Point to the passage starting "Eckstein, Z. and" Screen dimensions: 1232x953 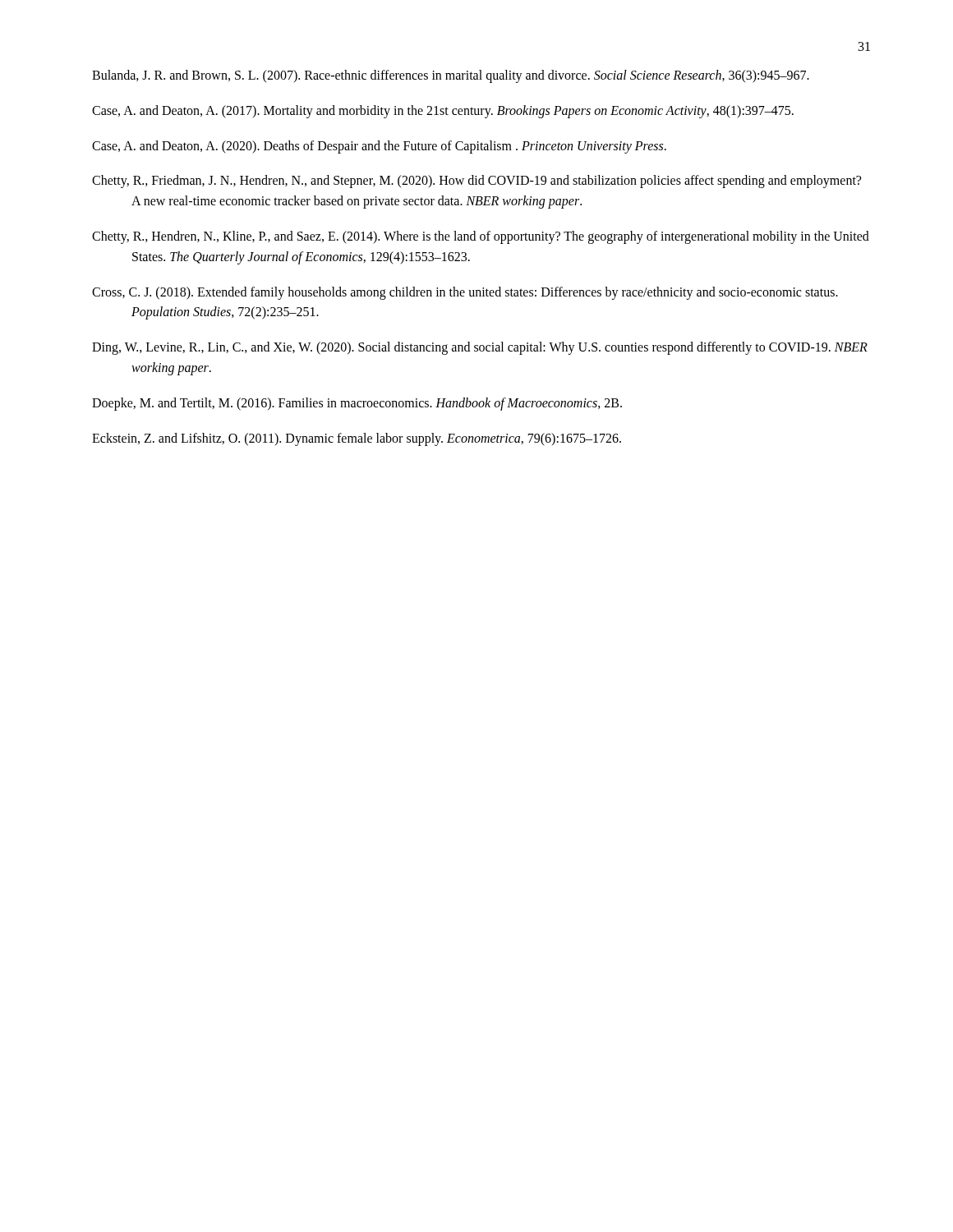[x=357, y=438]
